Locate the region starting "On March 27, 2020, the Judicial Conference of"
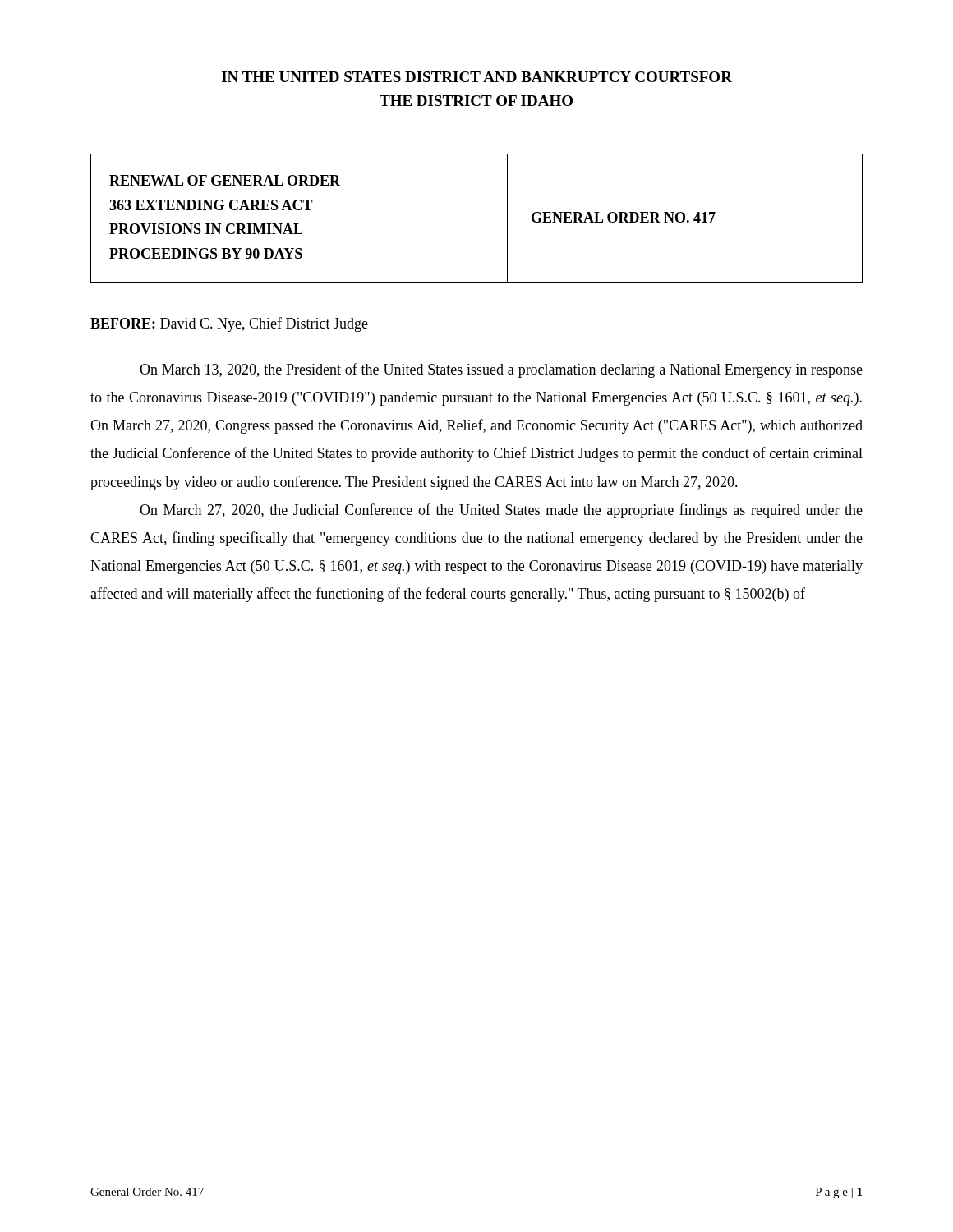 point(476,552)
